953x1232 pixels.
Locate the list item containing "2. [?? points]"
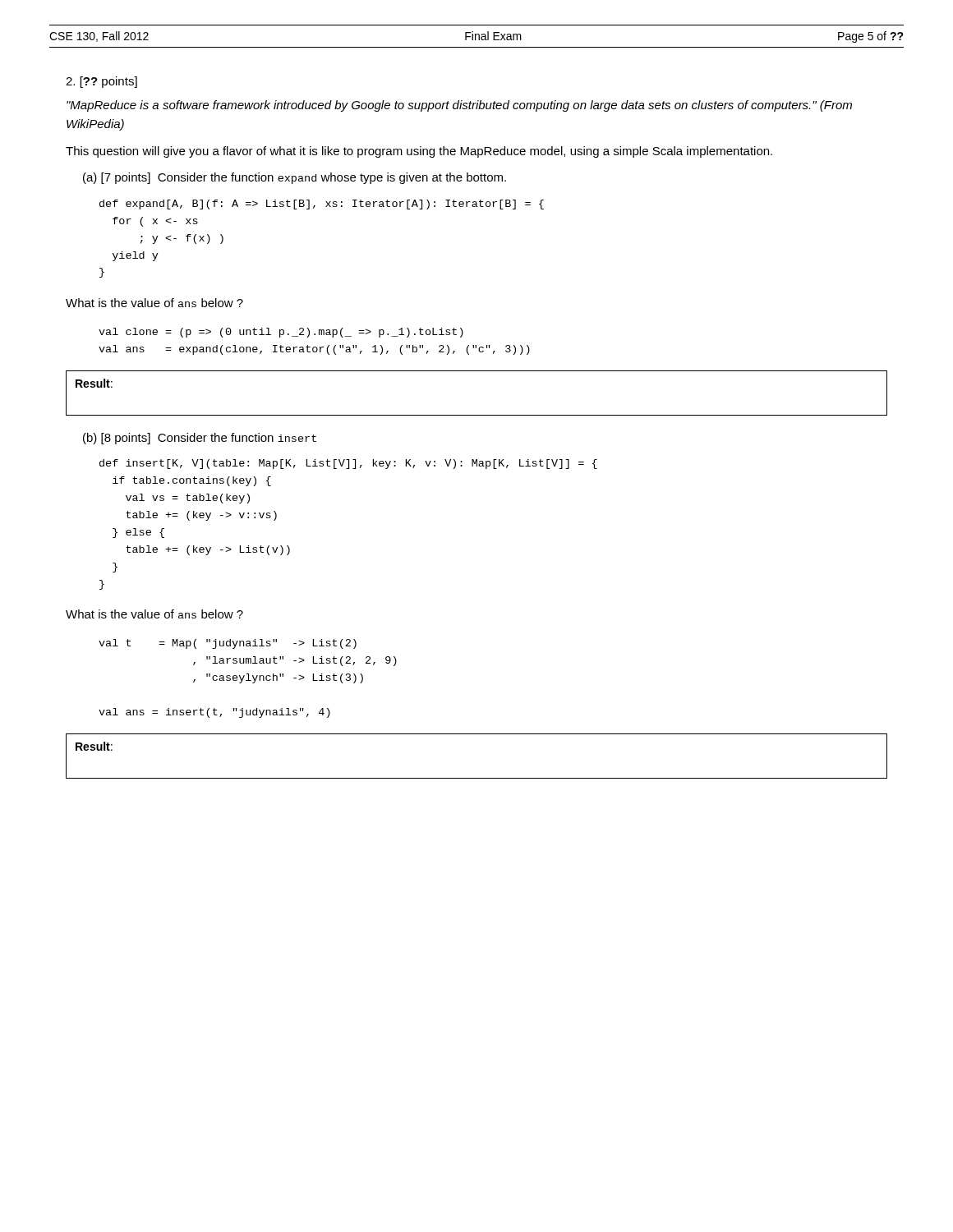[102, 81]
